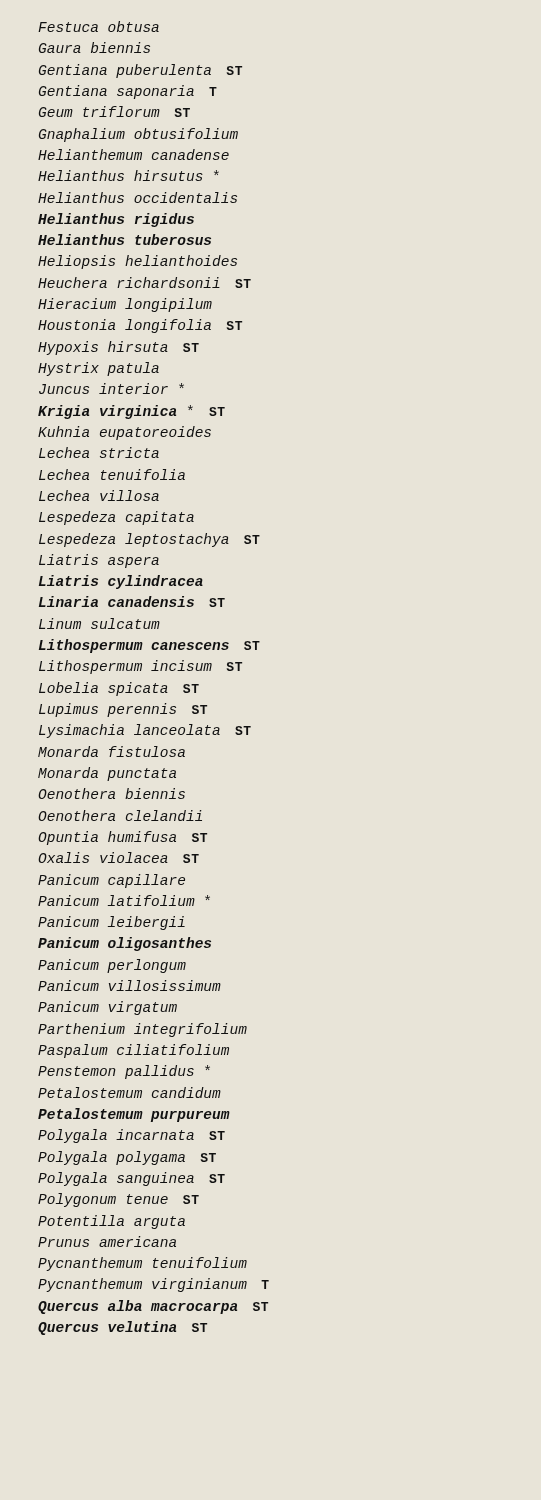Point to the text block starting "Oxalis violacea ST"
This screenshot has height=1500, width=541.
tap(119, 859)
